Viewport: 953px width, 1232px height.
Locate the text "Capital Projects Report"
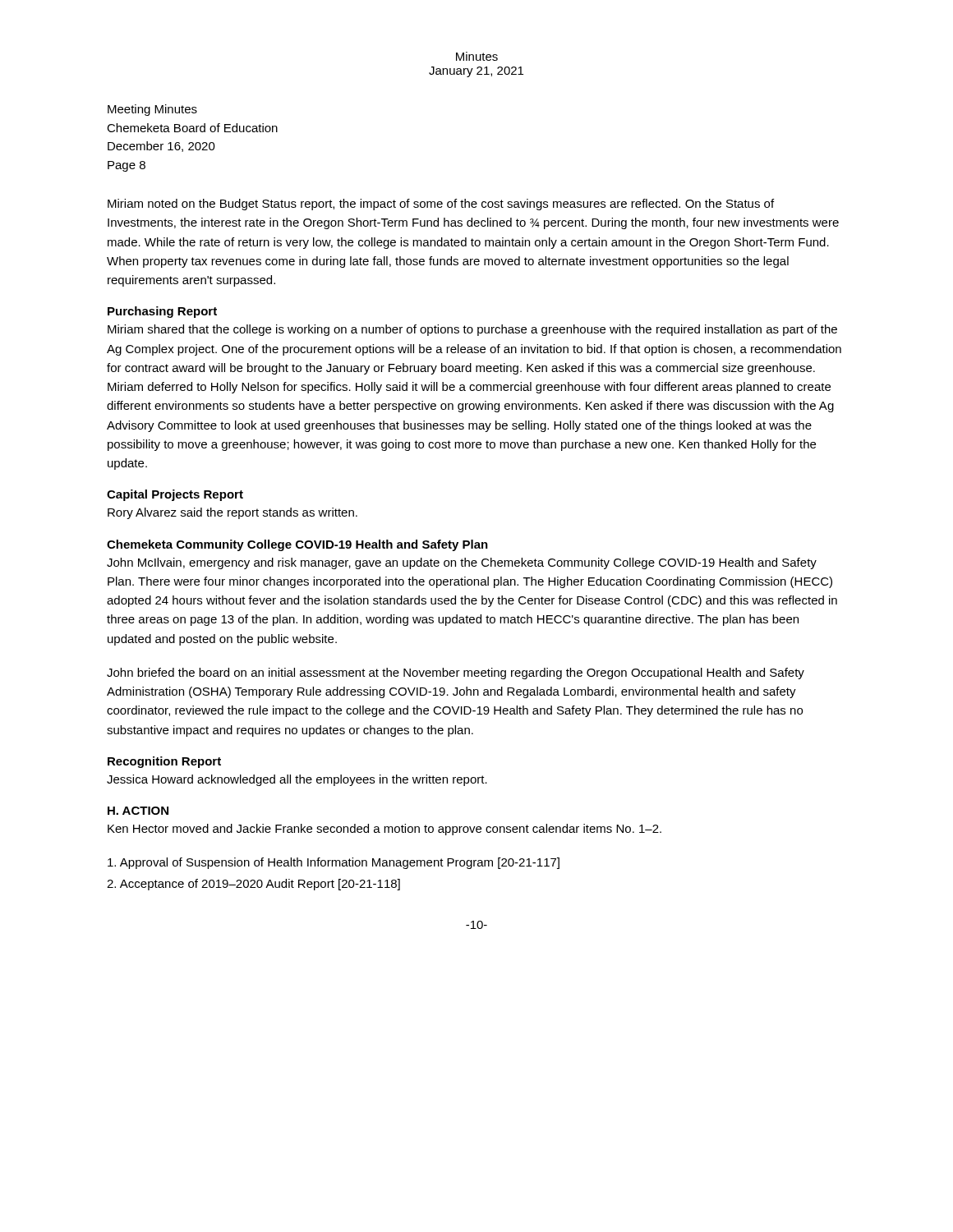[x=175, y=494]
